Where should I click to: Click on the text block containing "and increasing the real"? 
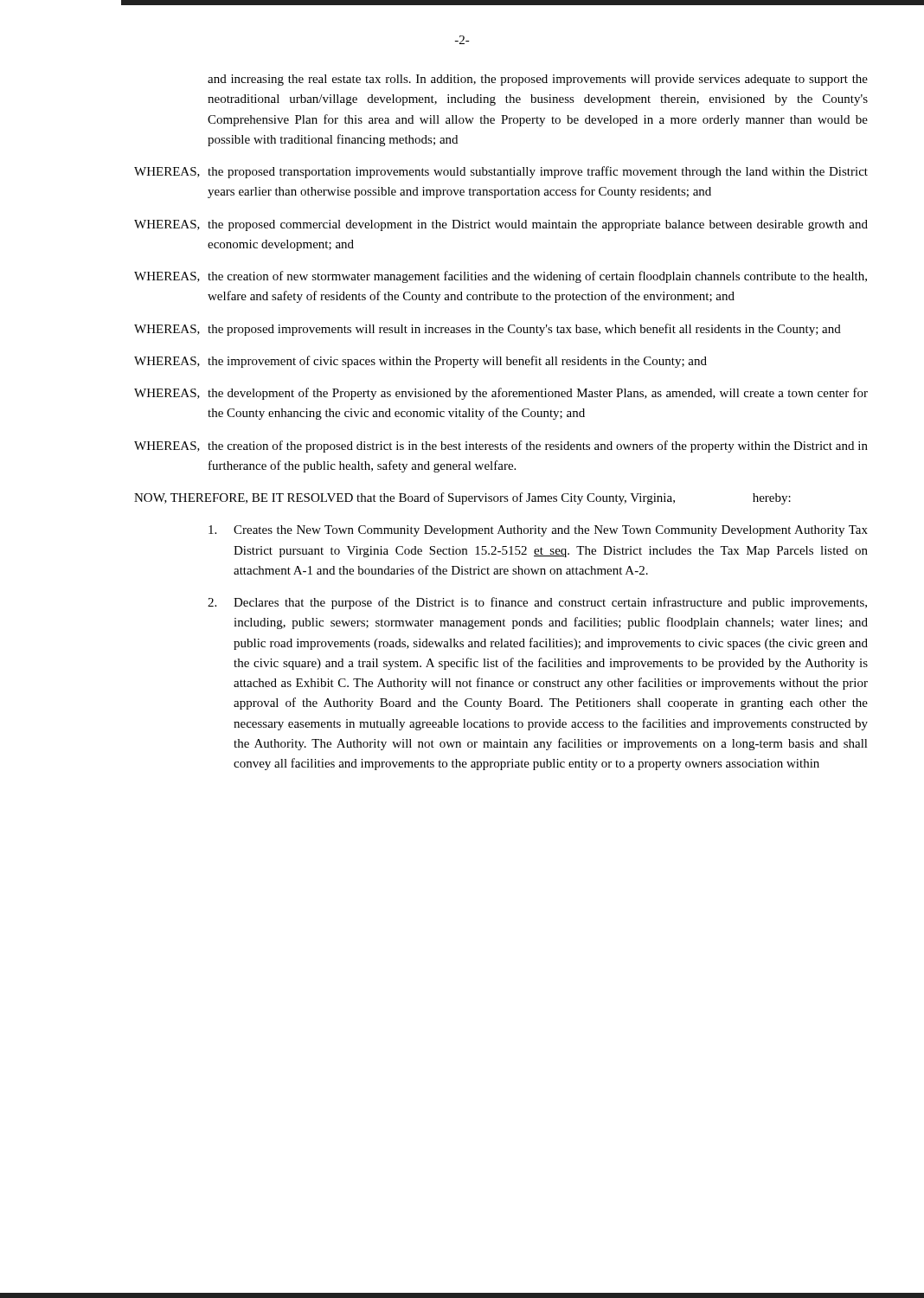pos(538,109)
